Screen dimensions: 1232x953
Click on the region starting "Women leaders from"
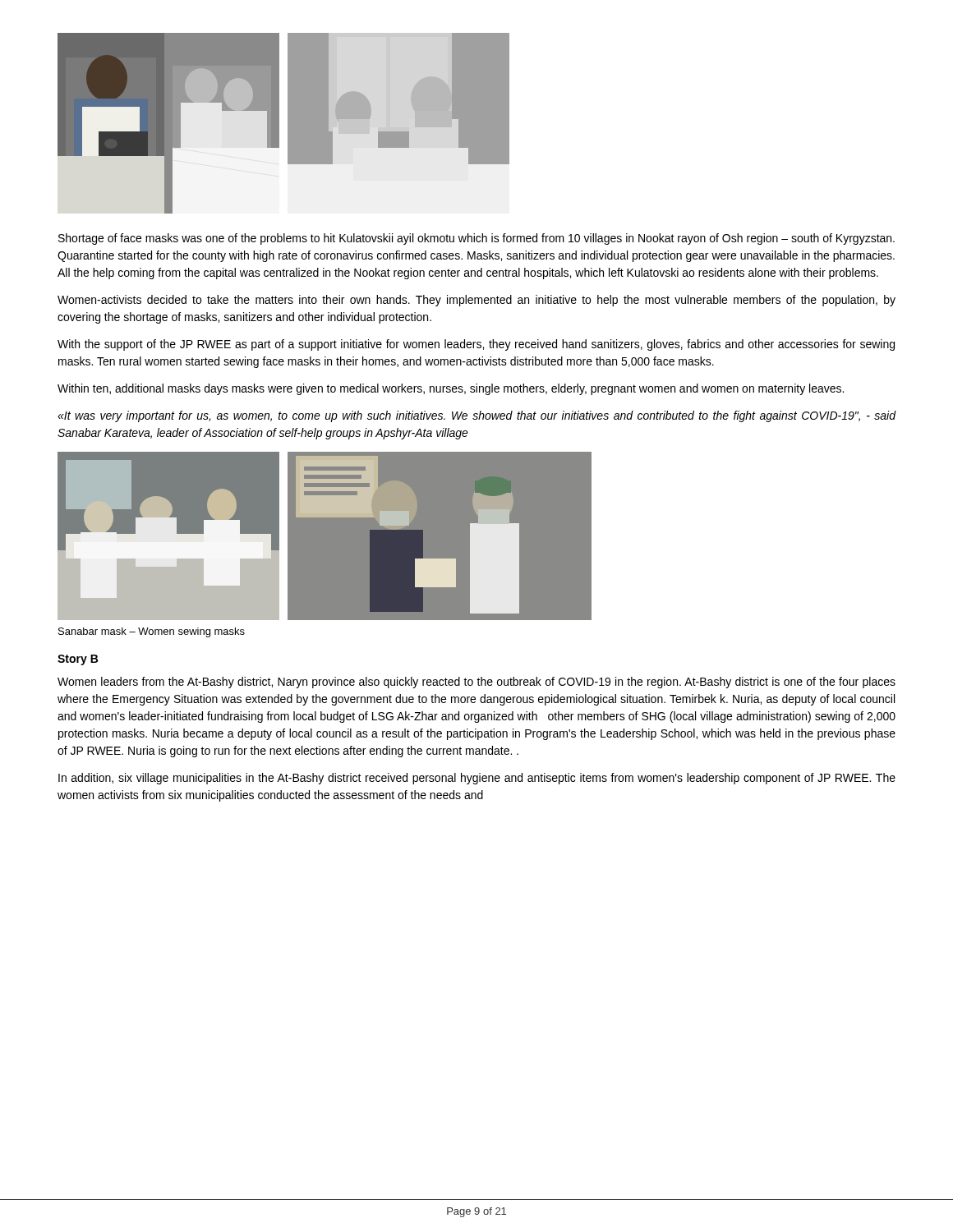[x=476, y=716]
